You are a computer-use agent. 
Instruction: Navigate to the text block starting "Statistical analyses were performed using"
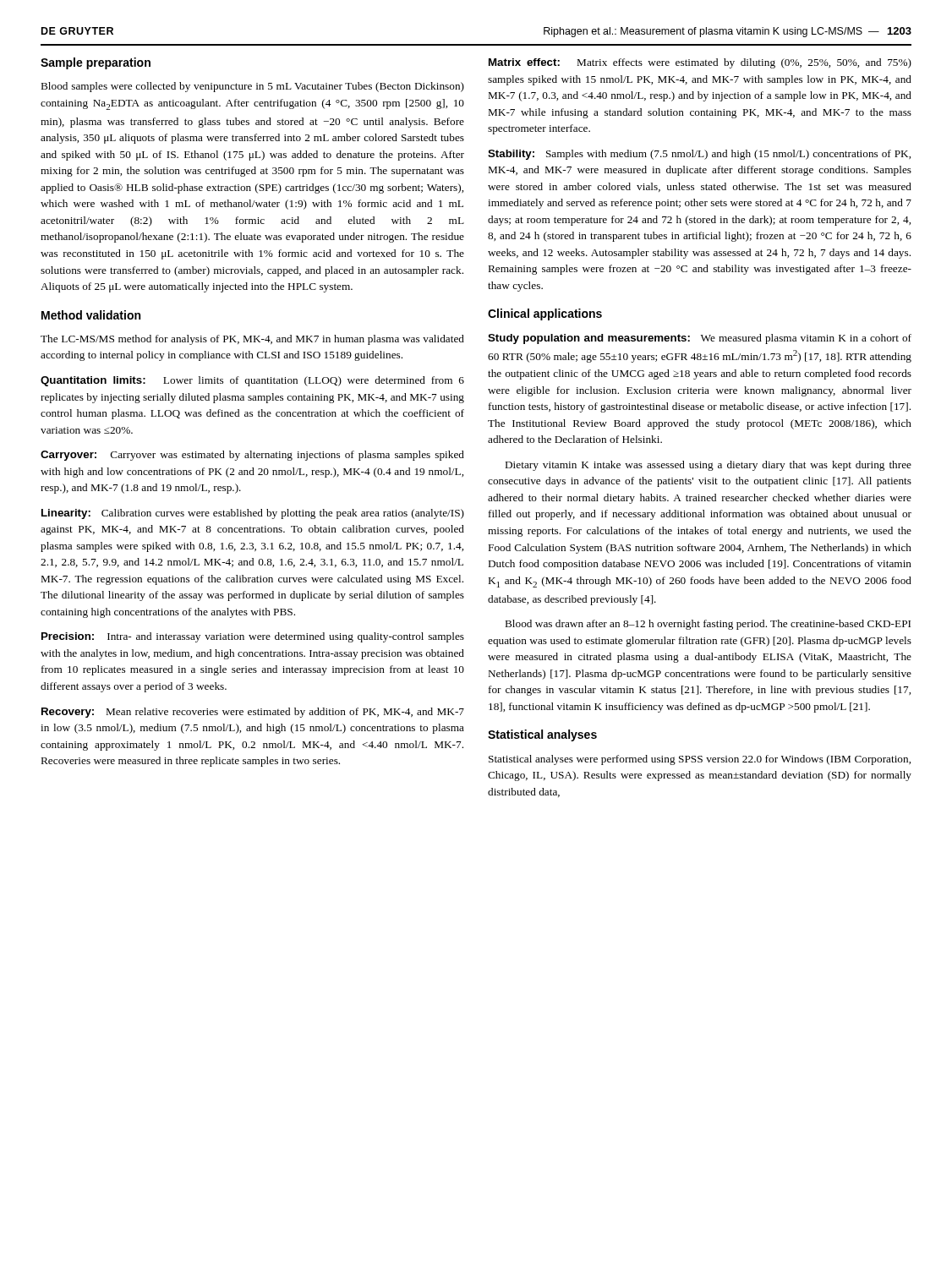700,775
